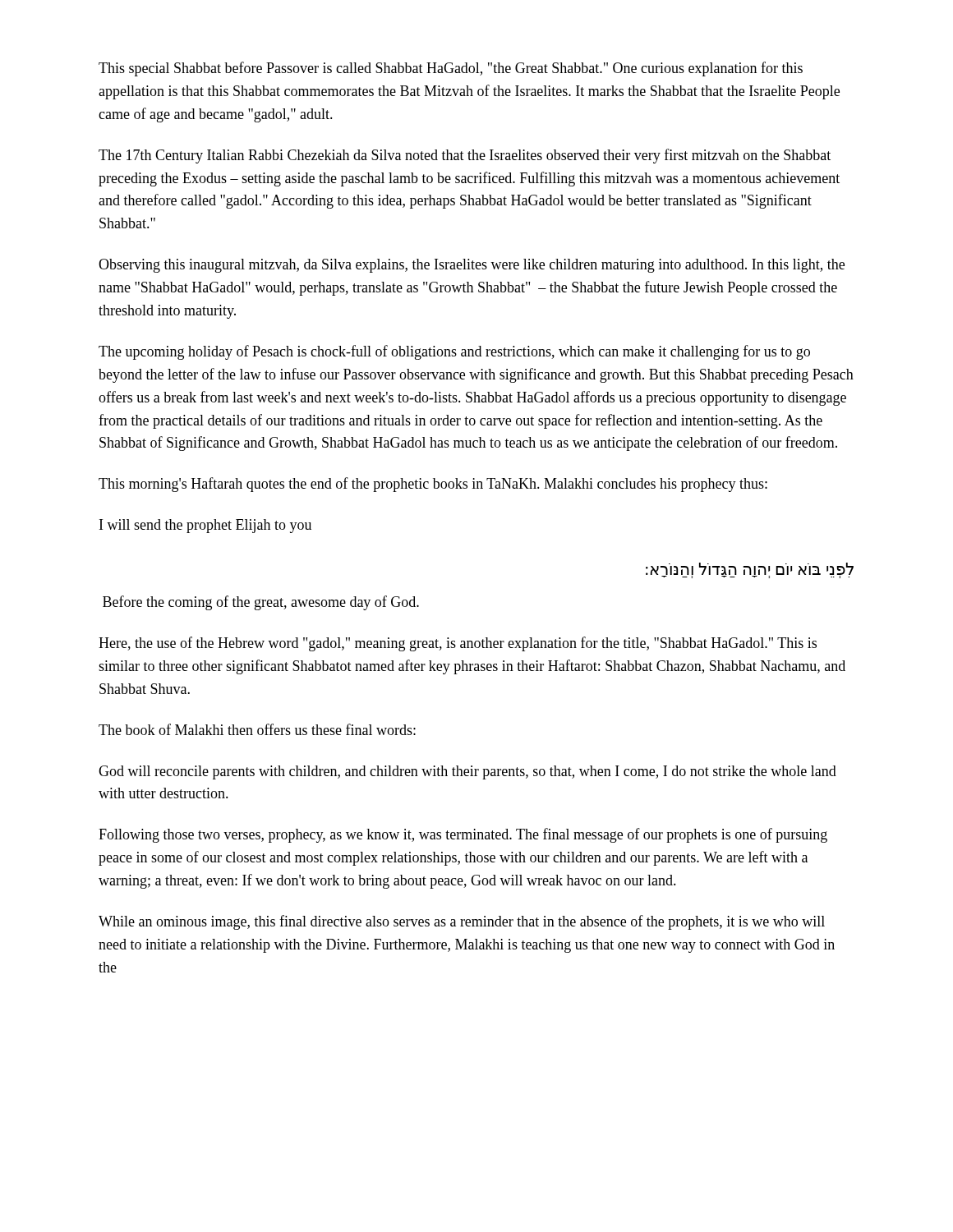
Task: Select the text block containing "Following those two verses, prophecy, as we know"
Action: (x=463, y=858)
